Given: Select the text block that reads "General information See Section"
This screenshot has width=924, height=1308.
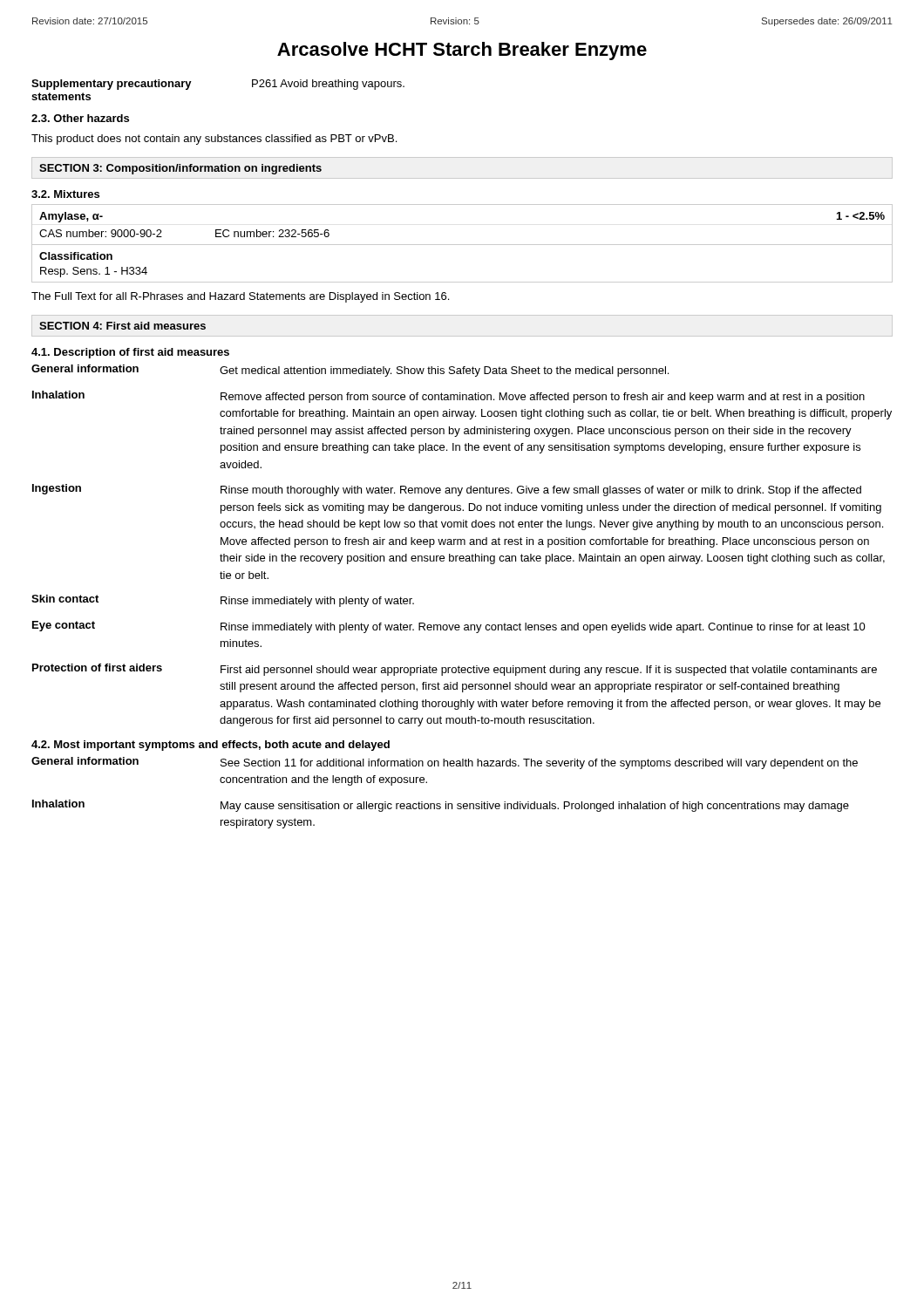Looking at the screenshot, I should (462, 771).
